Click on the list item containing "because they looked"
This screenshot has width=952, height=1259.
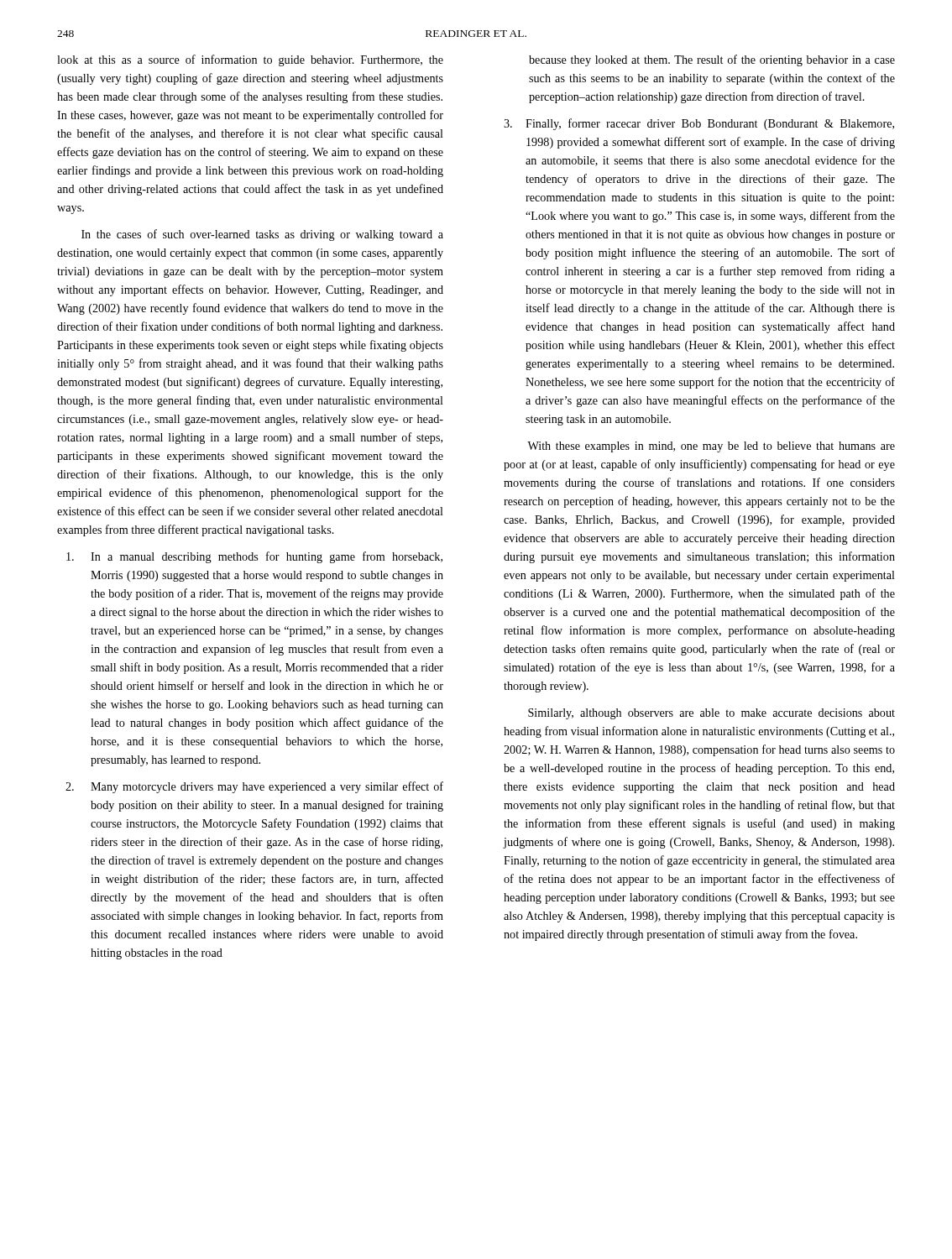699,78
